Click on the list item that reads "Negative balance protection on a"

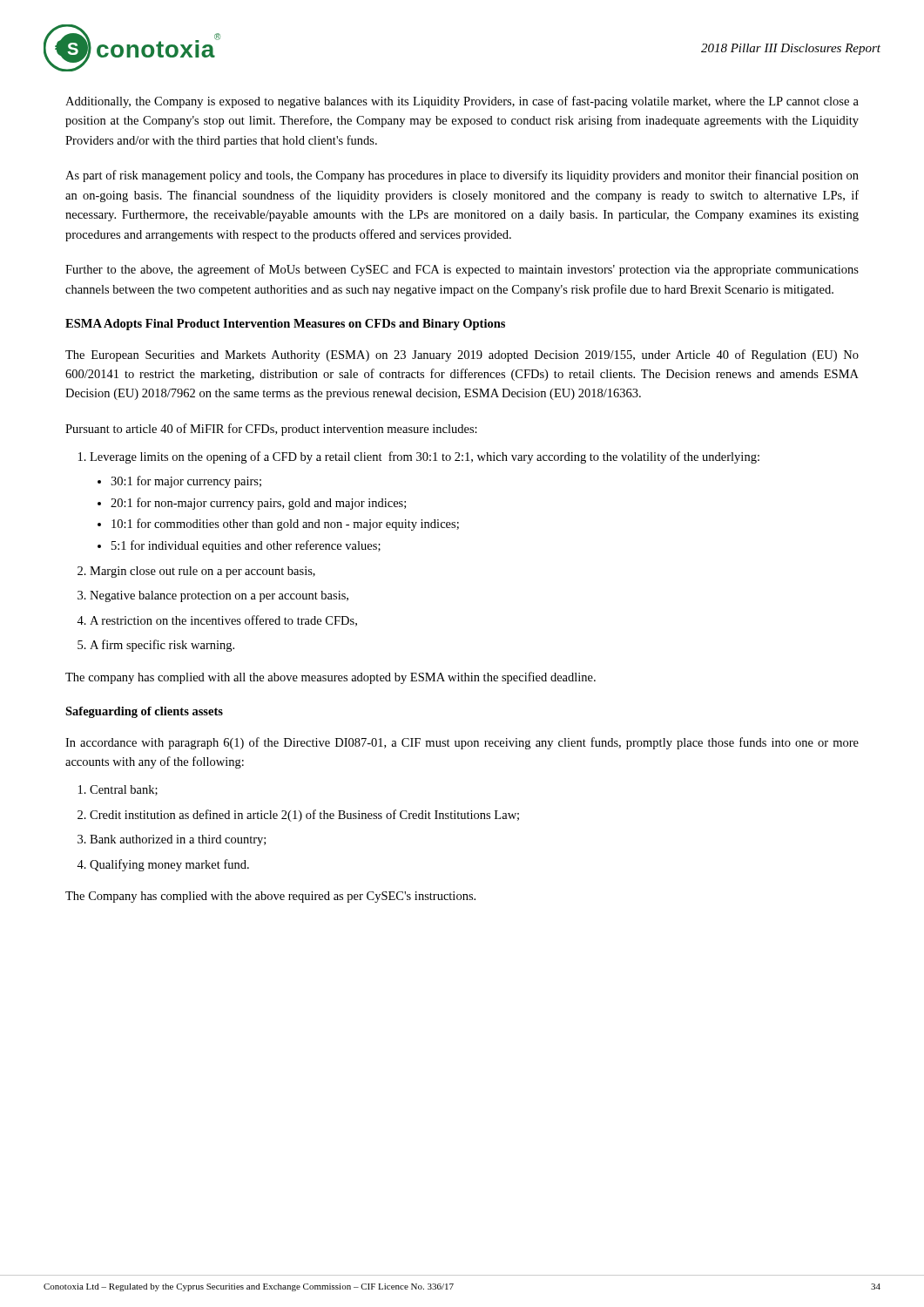219,595
